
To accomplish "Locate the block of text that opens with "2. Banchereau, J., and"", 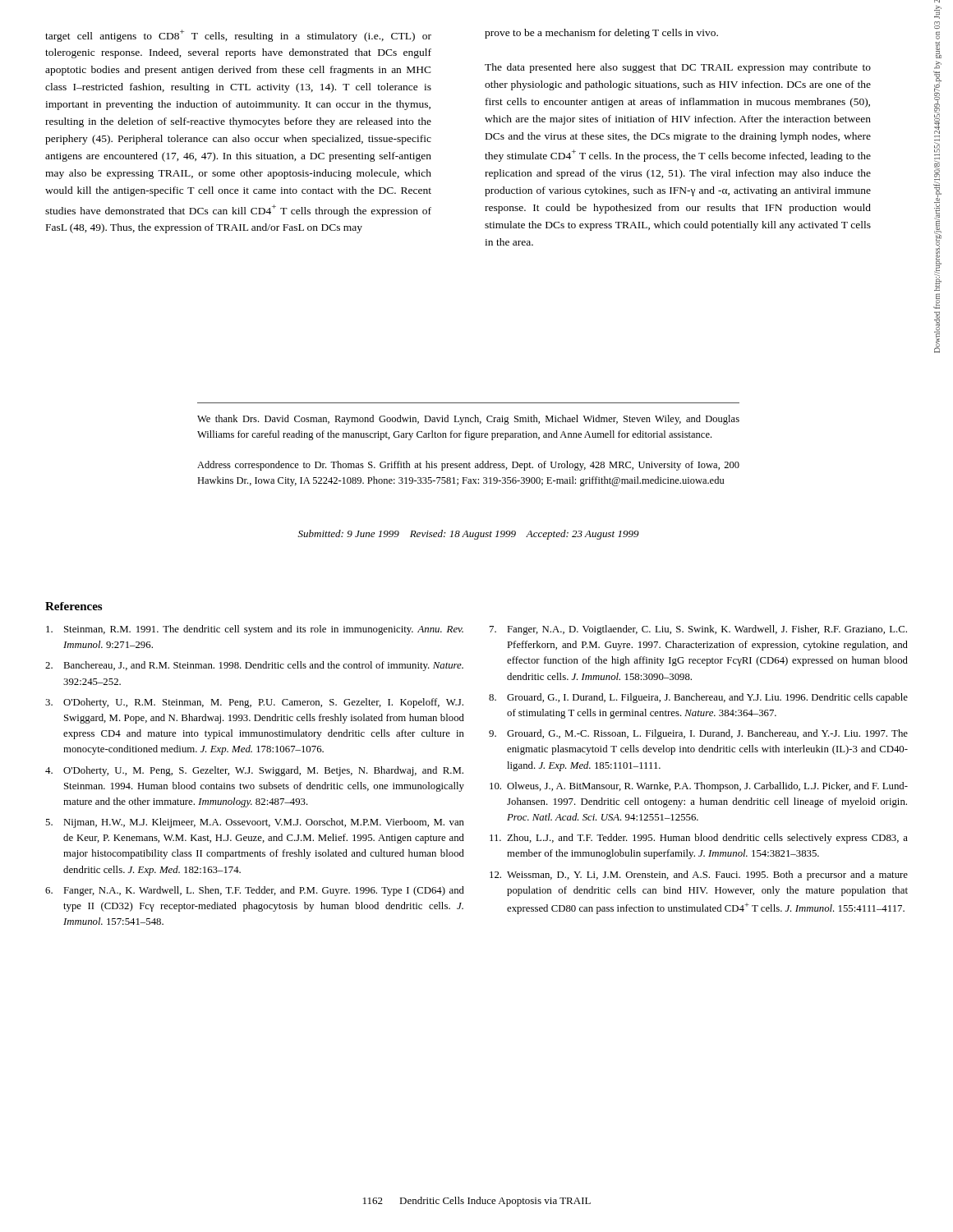I will 255,674.
